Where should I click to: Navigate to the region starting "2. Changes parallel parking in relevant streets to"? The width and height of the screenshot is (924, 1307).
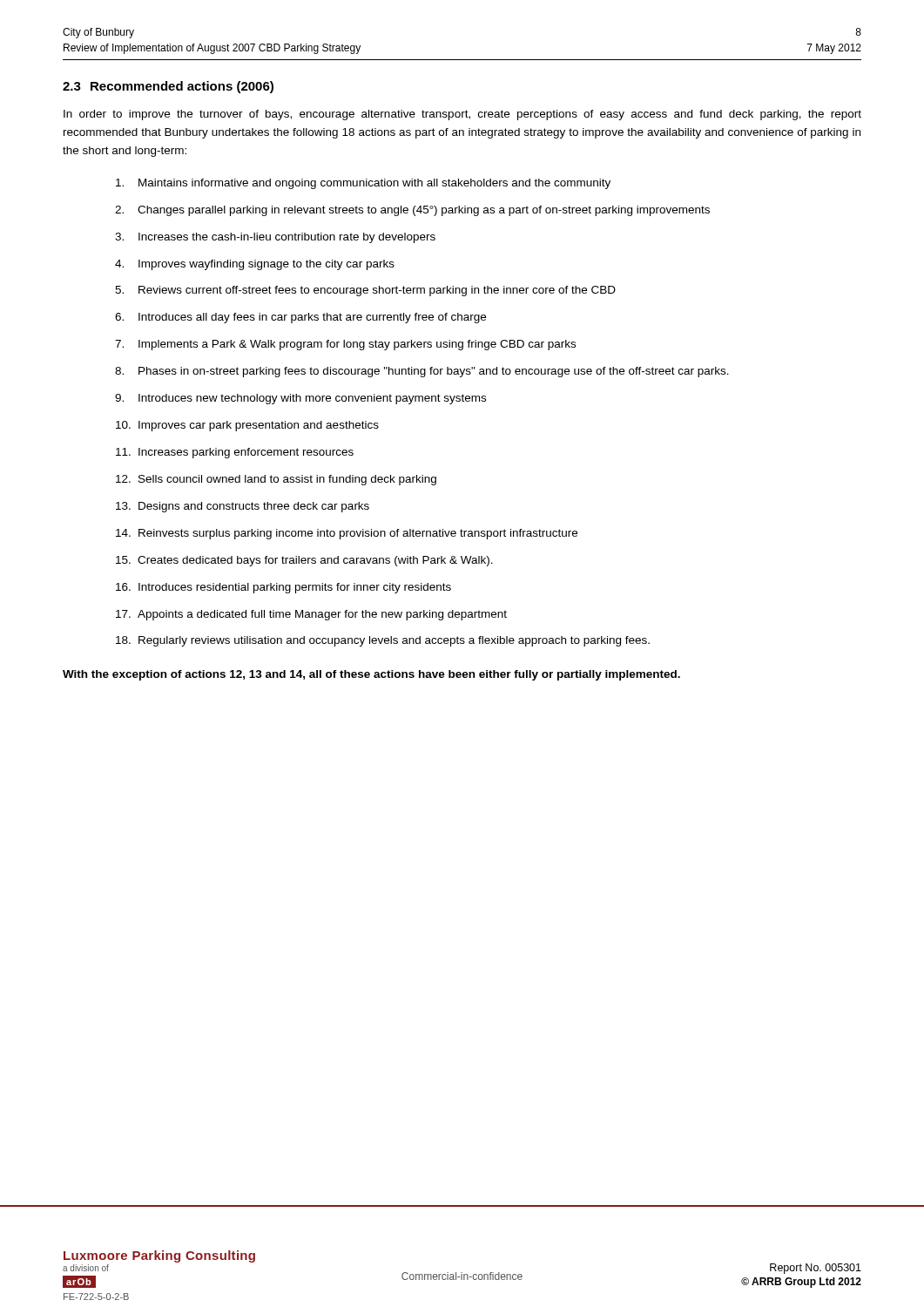click(484, 210)
